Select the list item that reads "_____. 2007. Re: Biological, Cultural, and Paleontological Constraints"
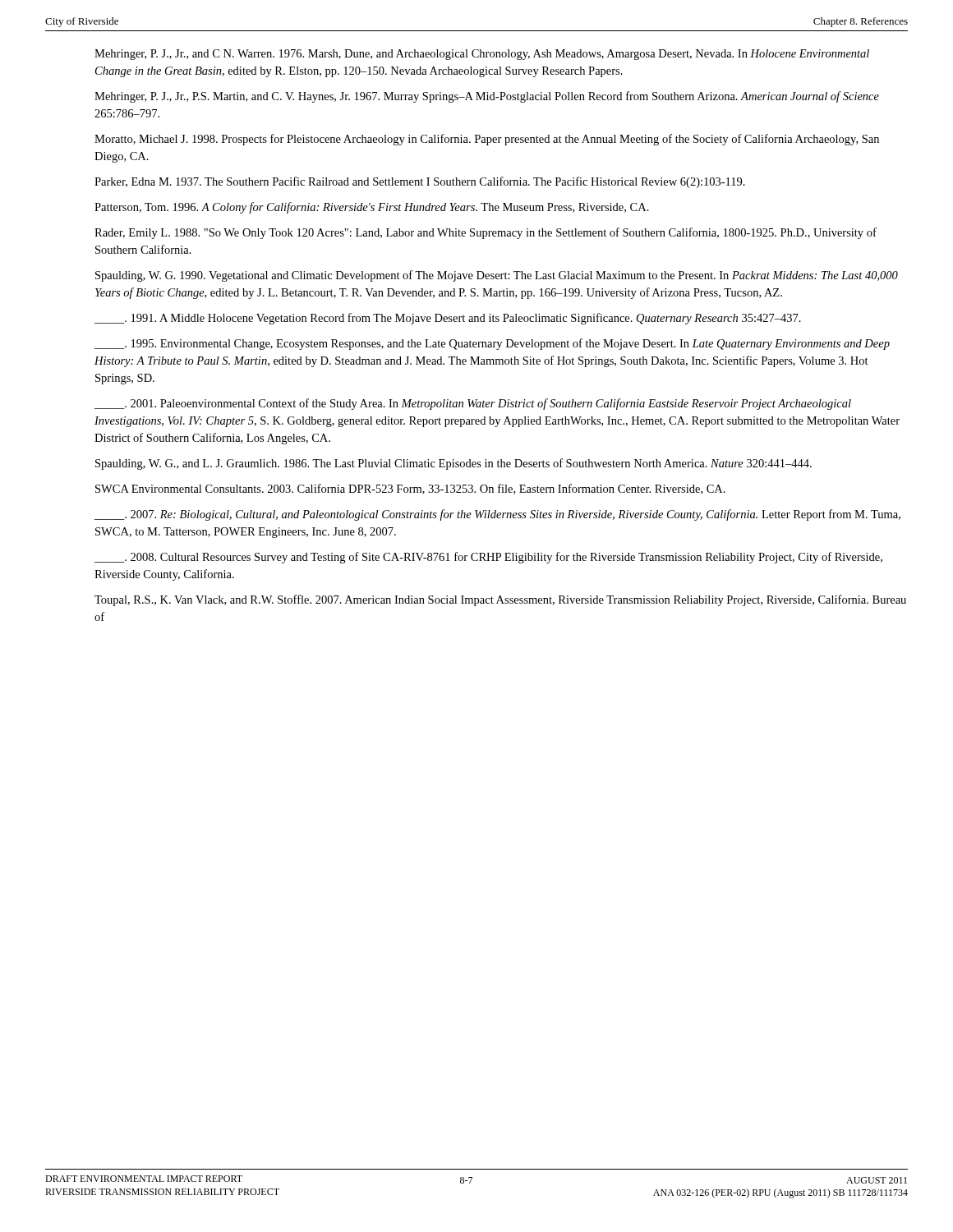This screenshot has width=953, height=1232. point(476,523)
